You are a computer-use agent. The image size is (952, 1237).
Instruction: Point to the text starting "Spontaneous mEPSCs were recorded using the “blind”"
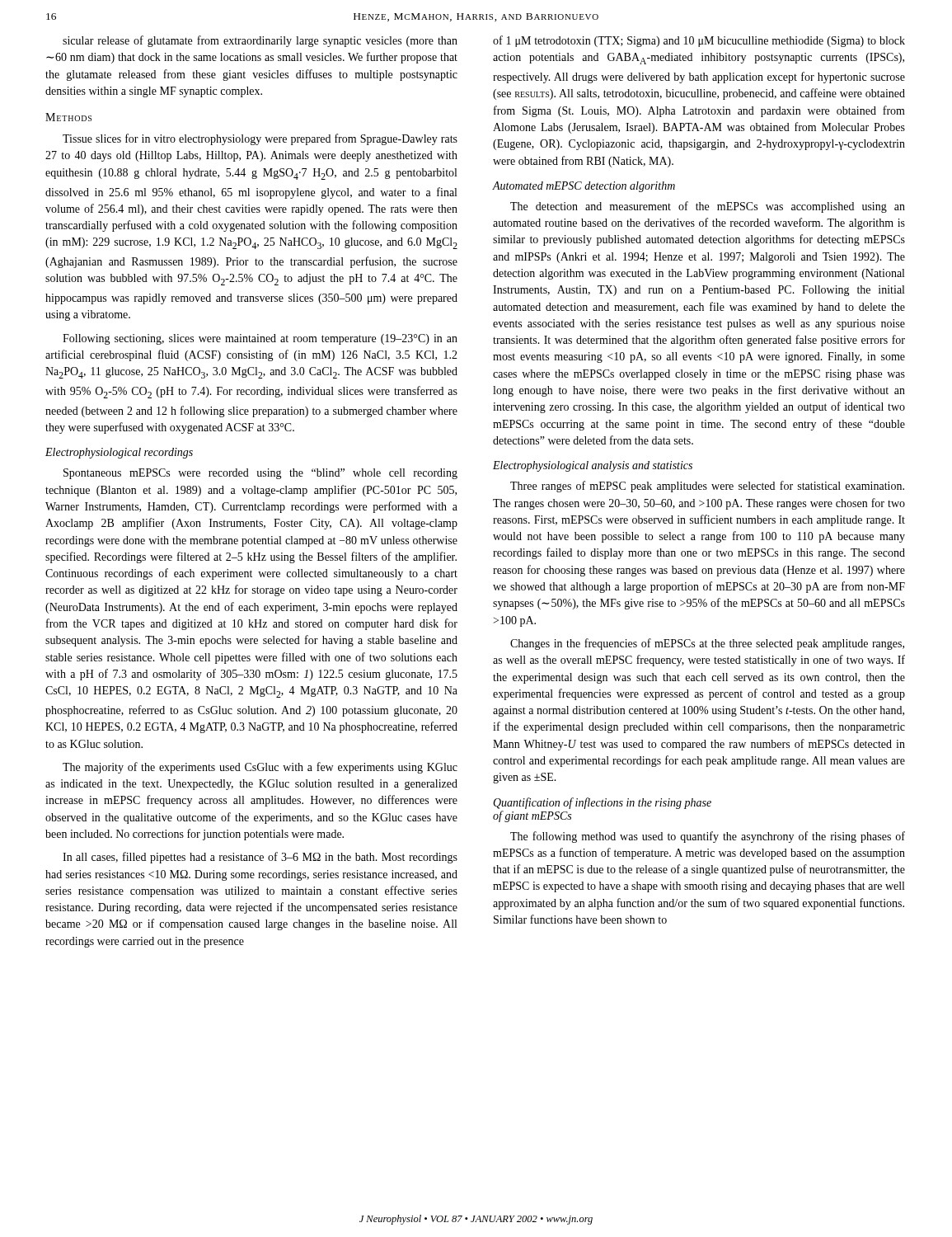click(x=251, y=609)
